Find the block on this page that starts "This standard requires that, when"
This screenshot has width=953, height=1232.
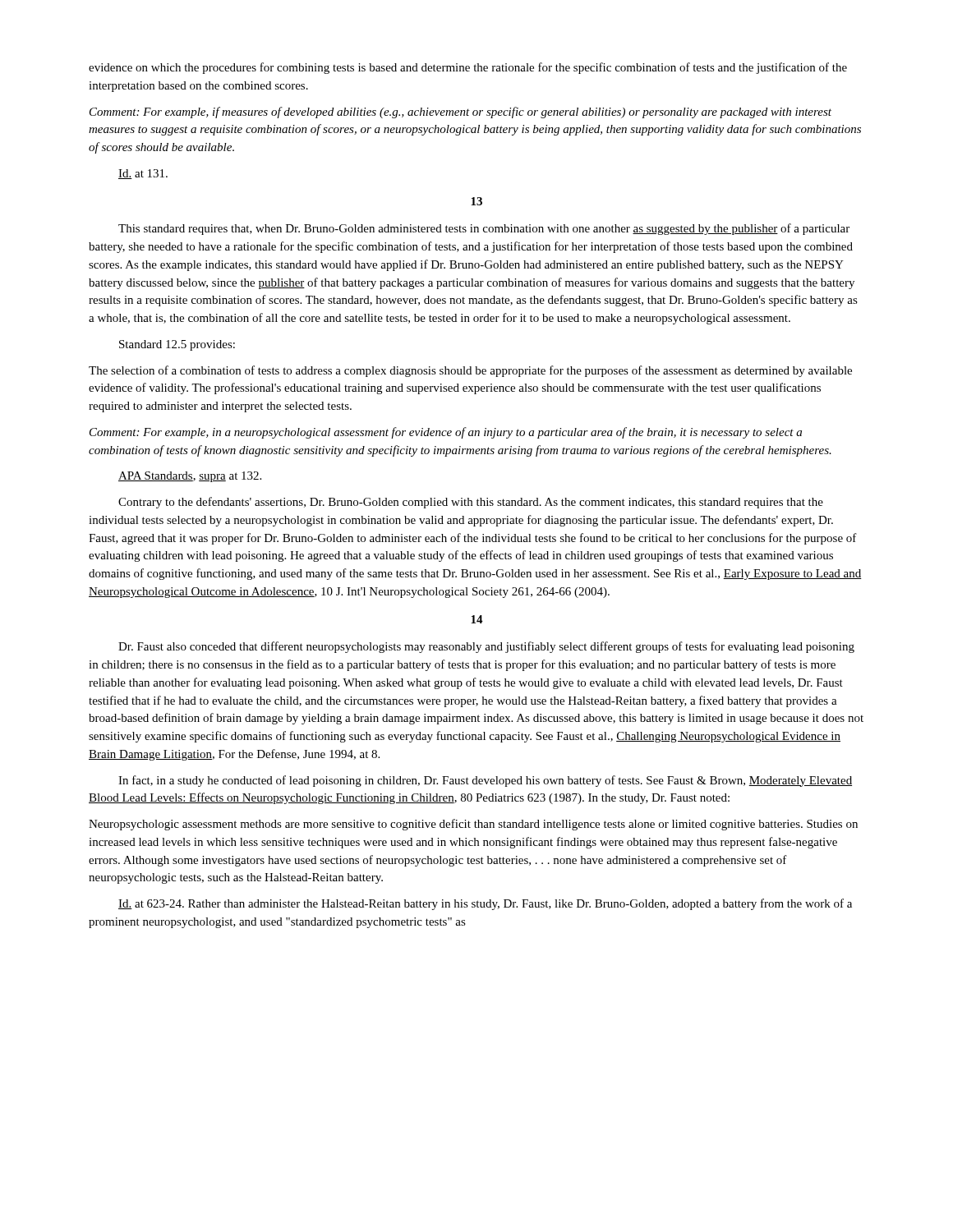point(473,273)
